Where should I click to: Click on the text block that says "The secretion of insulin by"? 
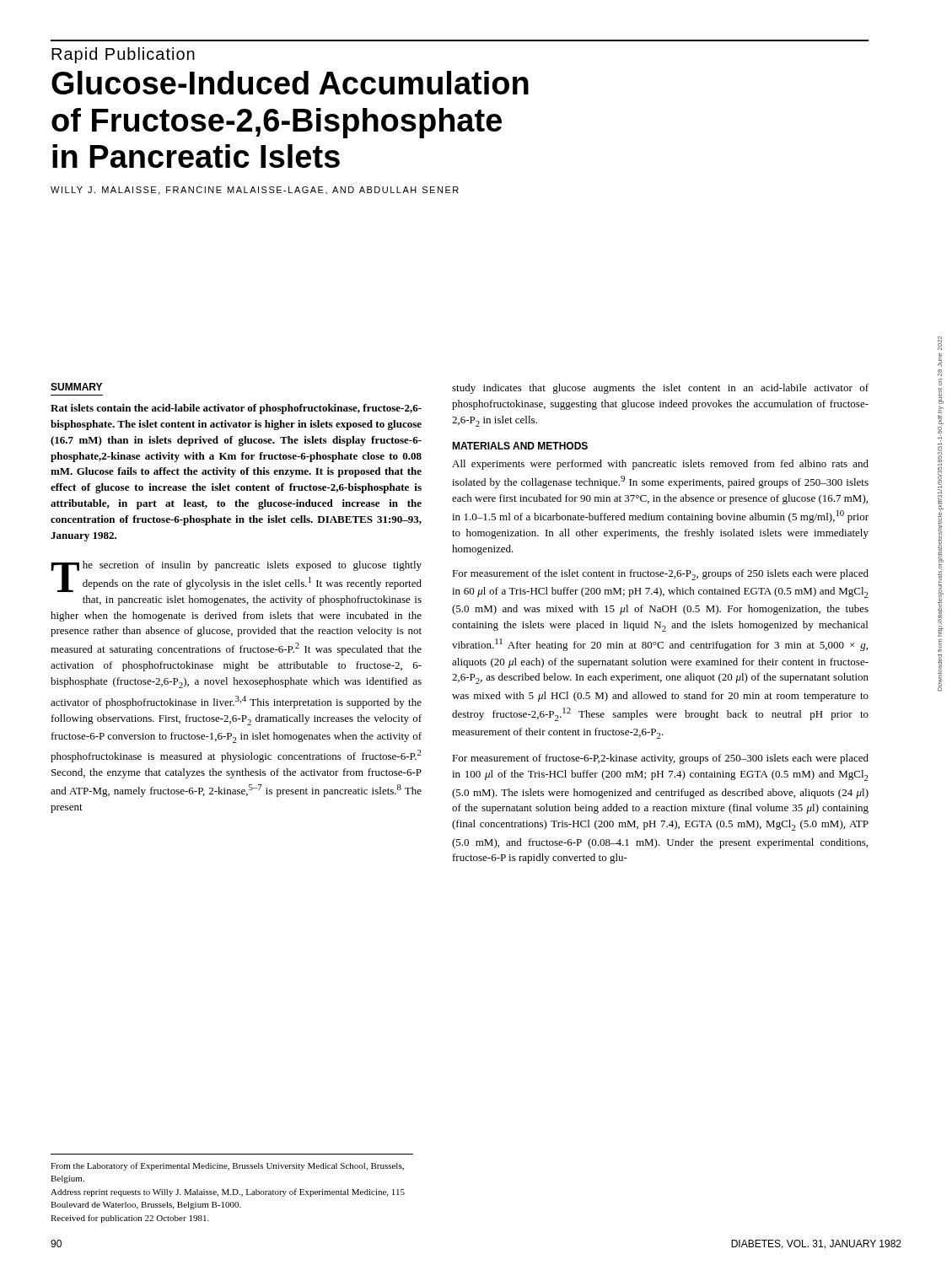point(236,685)
